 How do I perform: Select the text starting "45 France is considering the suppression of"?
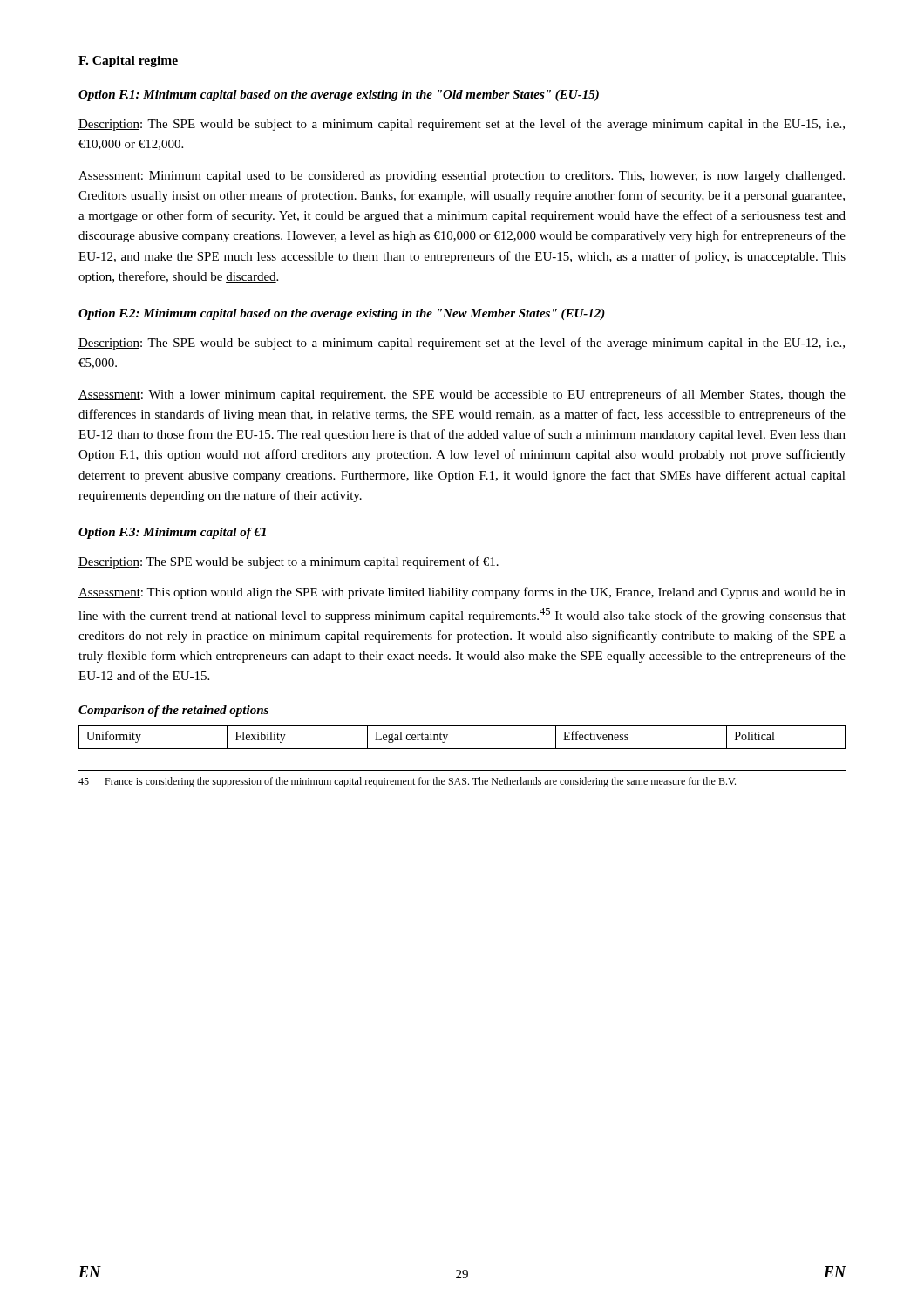click(462, 781)
